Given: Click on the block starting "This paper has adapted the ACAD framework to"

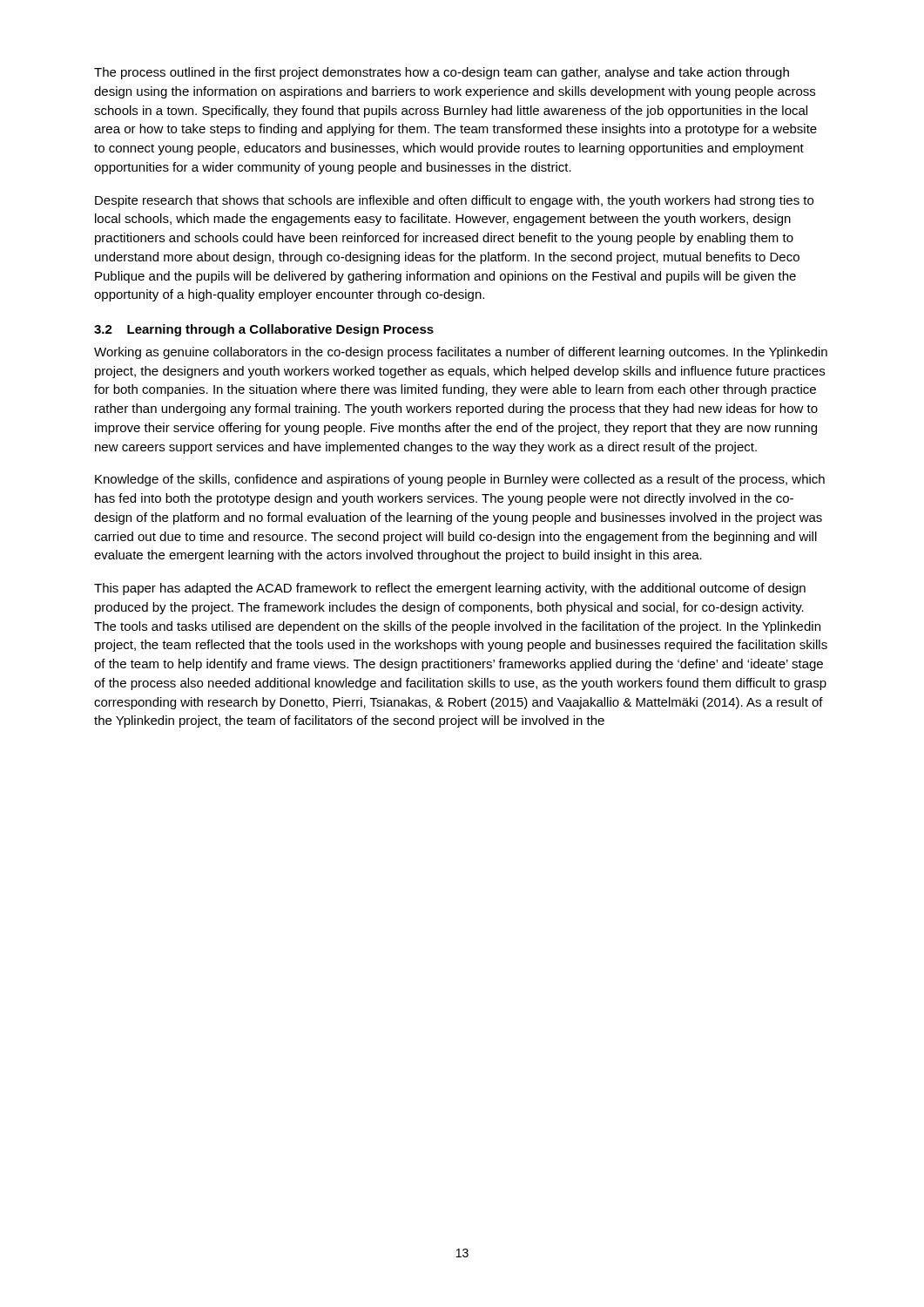Looking at the screenshot, I should point(461,654).
